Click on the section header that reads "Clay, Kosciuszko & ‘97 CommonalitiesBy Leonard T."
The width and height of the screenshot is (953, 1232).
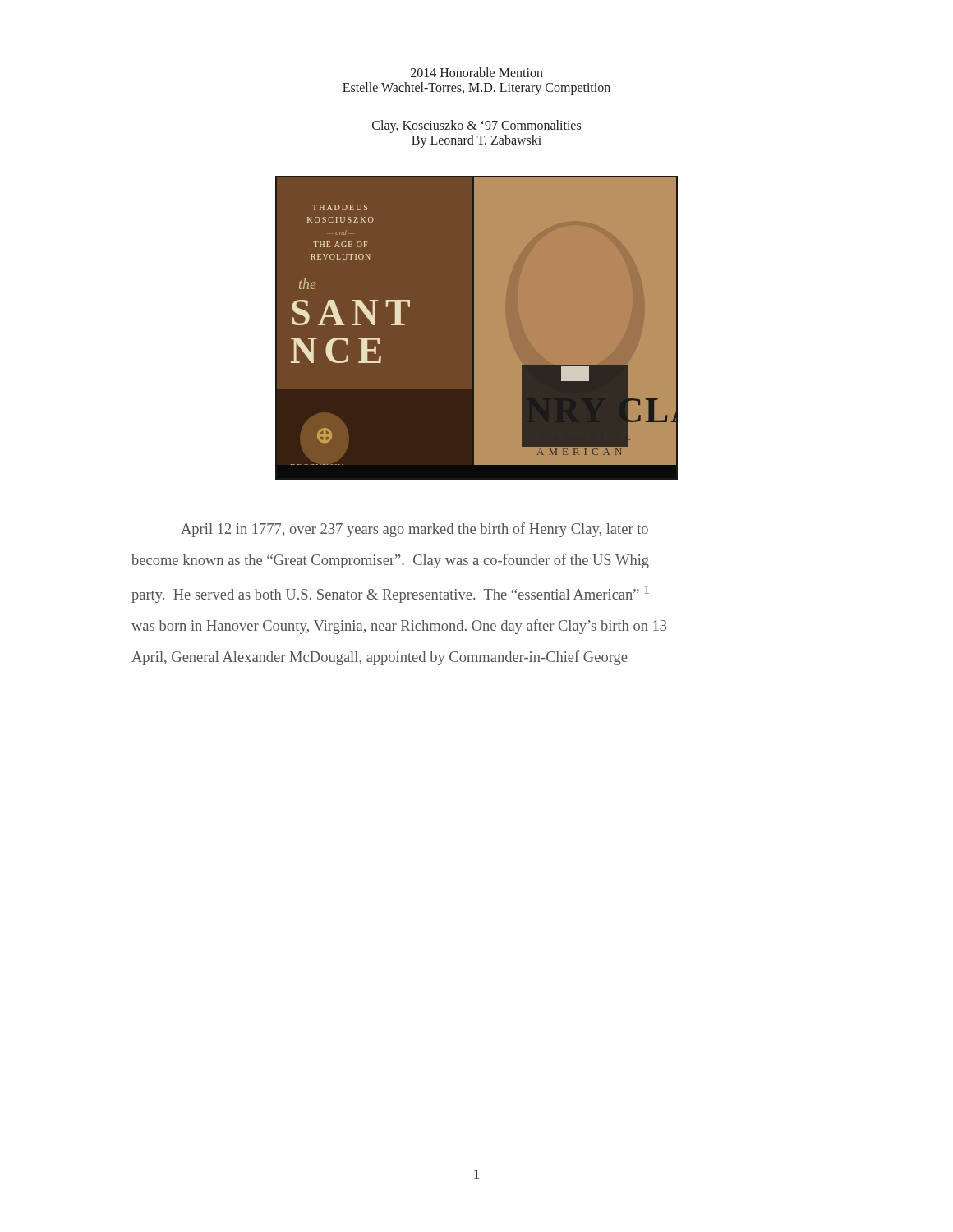click(x=476, y=133)
